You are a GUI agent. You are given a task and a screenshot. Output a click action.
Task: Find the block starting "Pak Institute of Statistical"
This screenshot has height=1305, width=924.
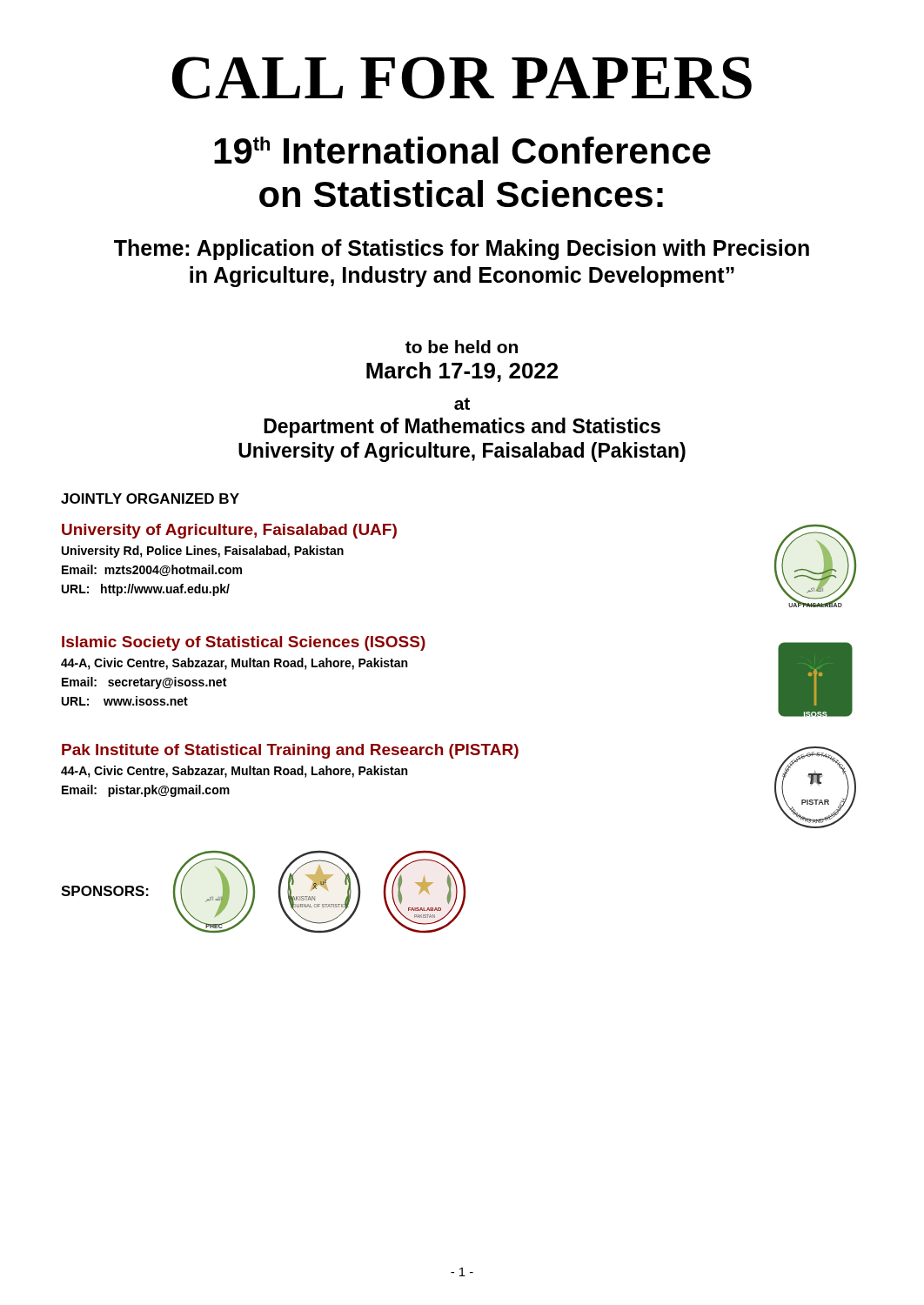pos(405,770)
